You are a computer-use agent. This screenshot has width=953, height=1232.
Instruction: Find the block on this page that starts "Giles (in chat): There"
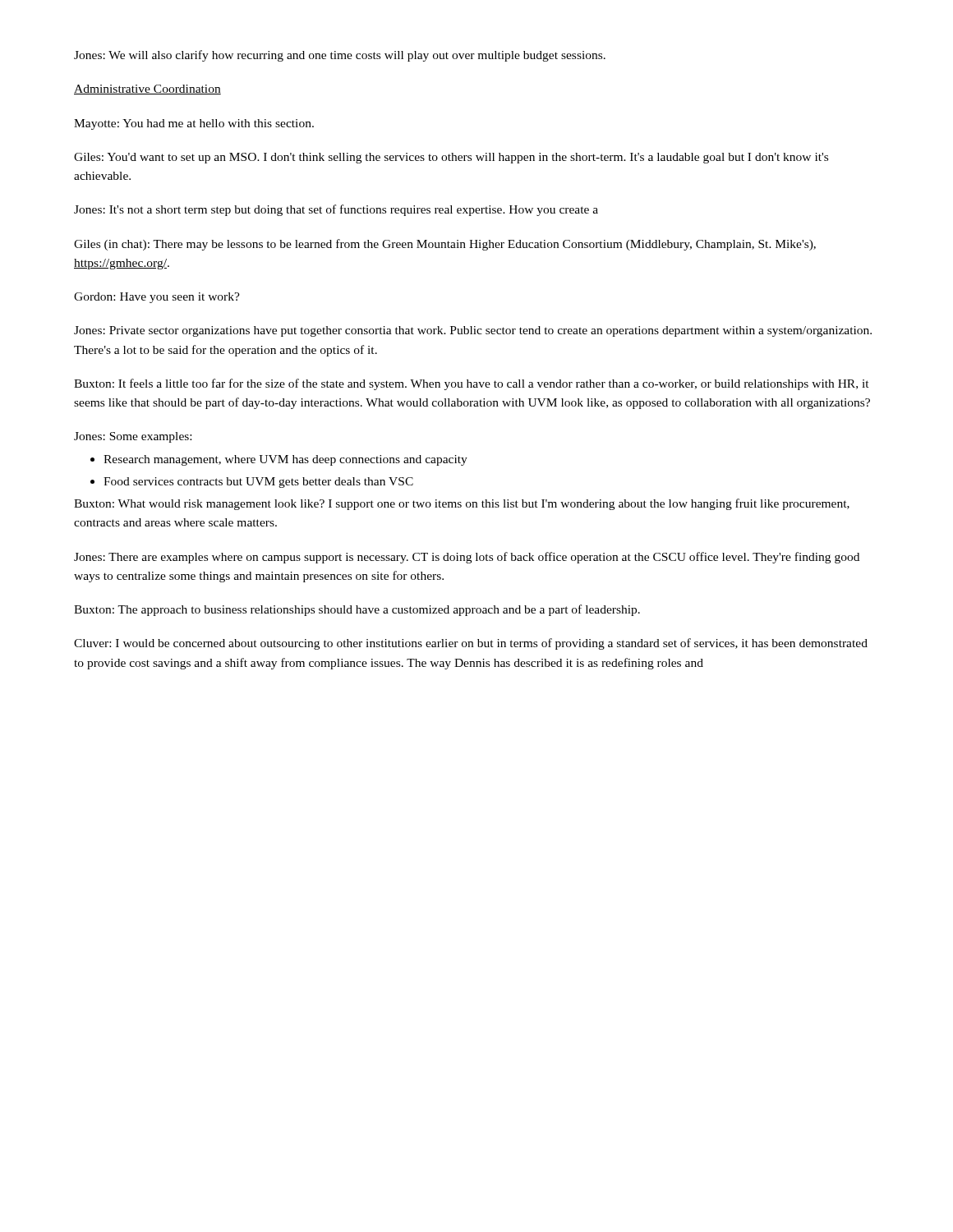pyautogui.click(x=445, y=253)
